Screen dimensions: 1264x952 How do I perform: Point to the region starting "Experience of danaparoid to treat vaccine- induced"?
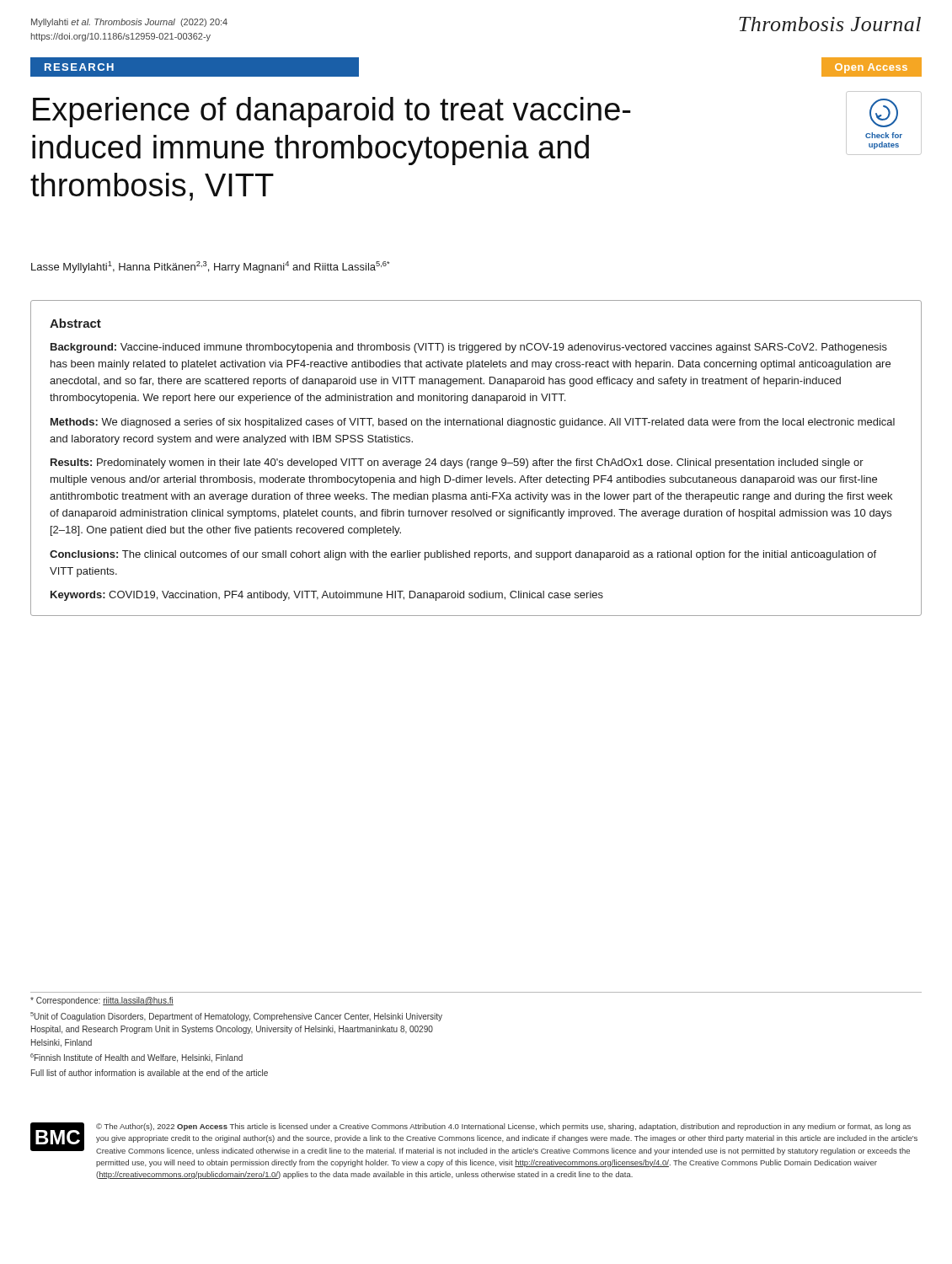[x=418, y=148]
